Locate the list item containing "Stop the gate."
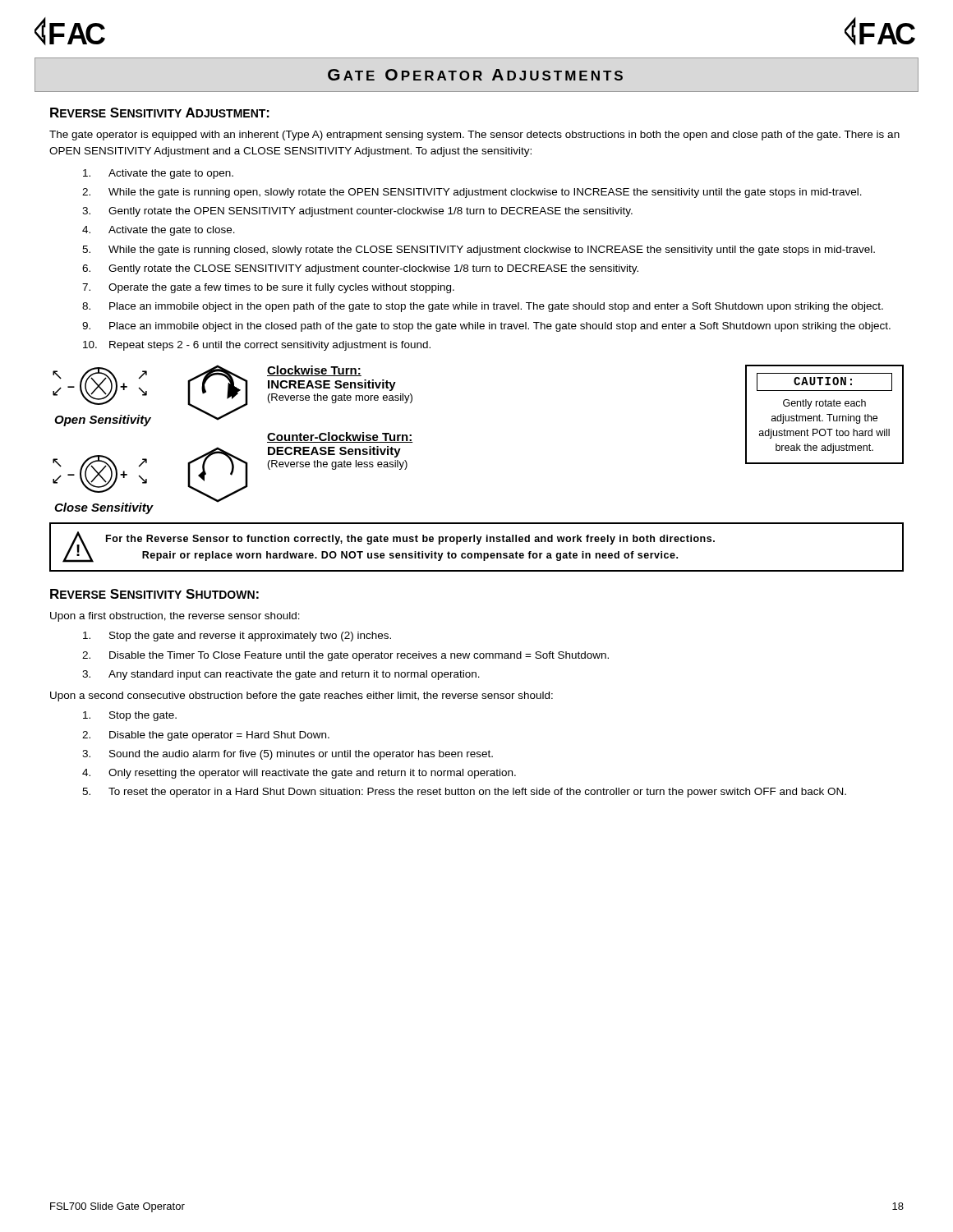 pyautogui.click(x=130, y=716)
